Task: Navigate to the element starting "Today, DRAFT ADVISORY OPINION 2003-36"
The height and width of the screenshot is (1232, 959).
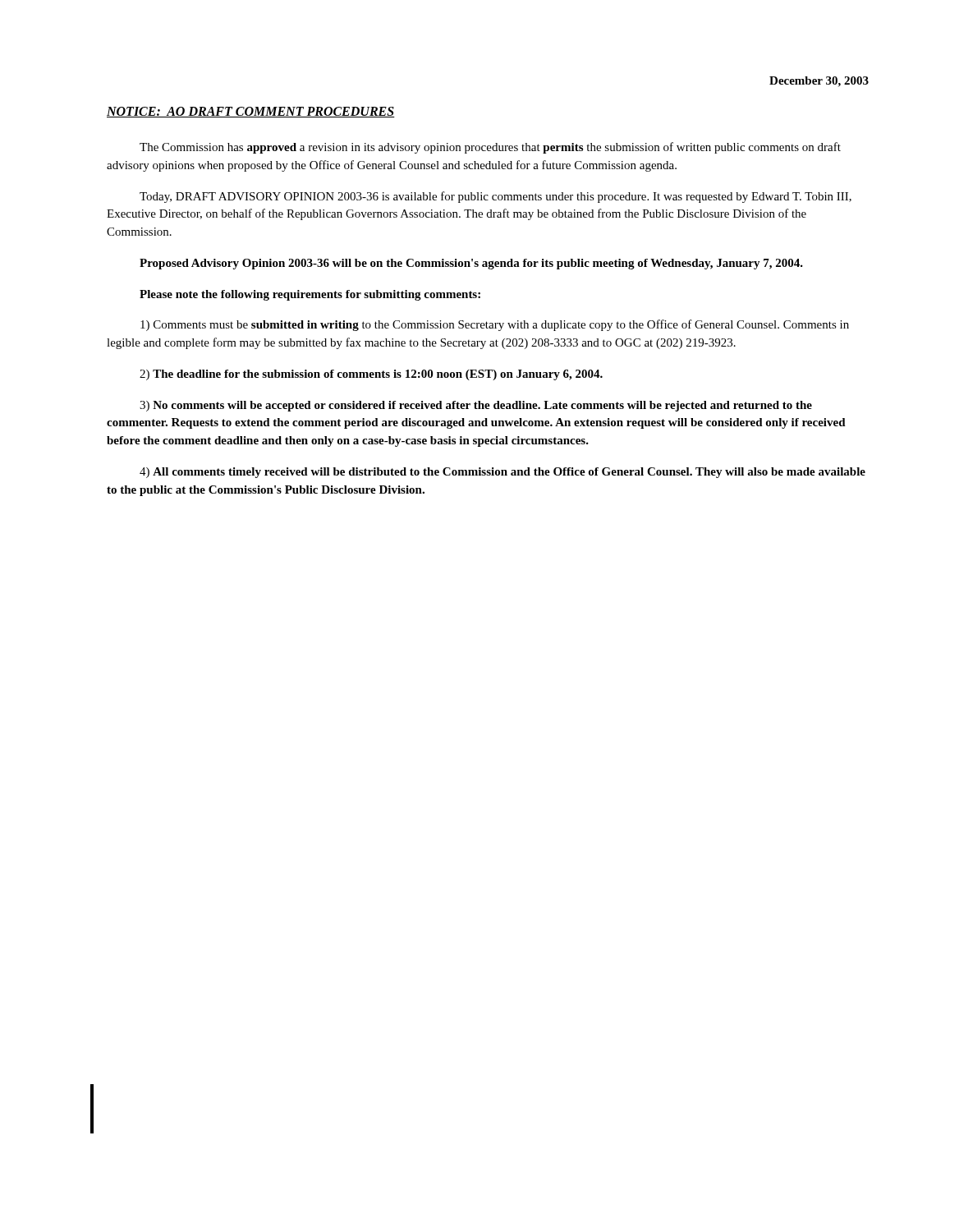Action: click(479, 214)
